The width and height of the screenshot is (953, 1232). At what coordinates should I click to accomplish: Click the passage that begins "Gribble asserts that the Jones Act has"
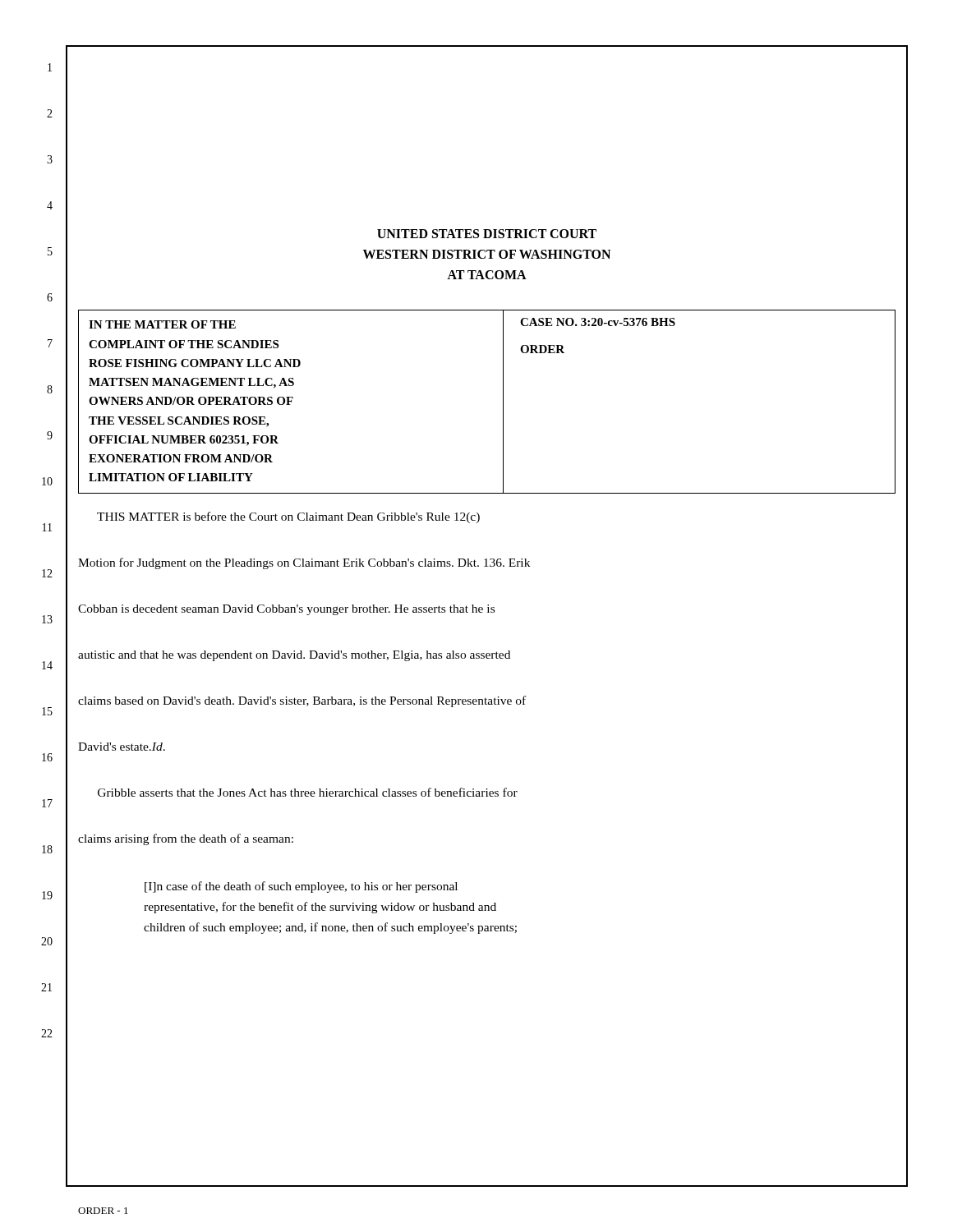[298, 792]
